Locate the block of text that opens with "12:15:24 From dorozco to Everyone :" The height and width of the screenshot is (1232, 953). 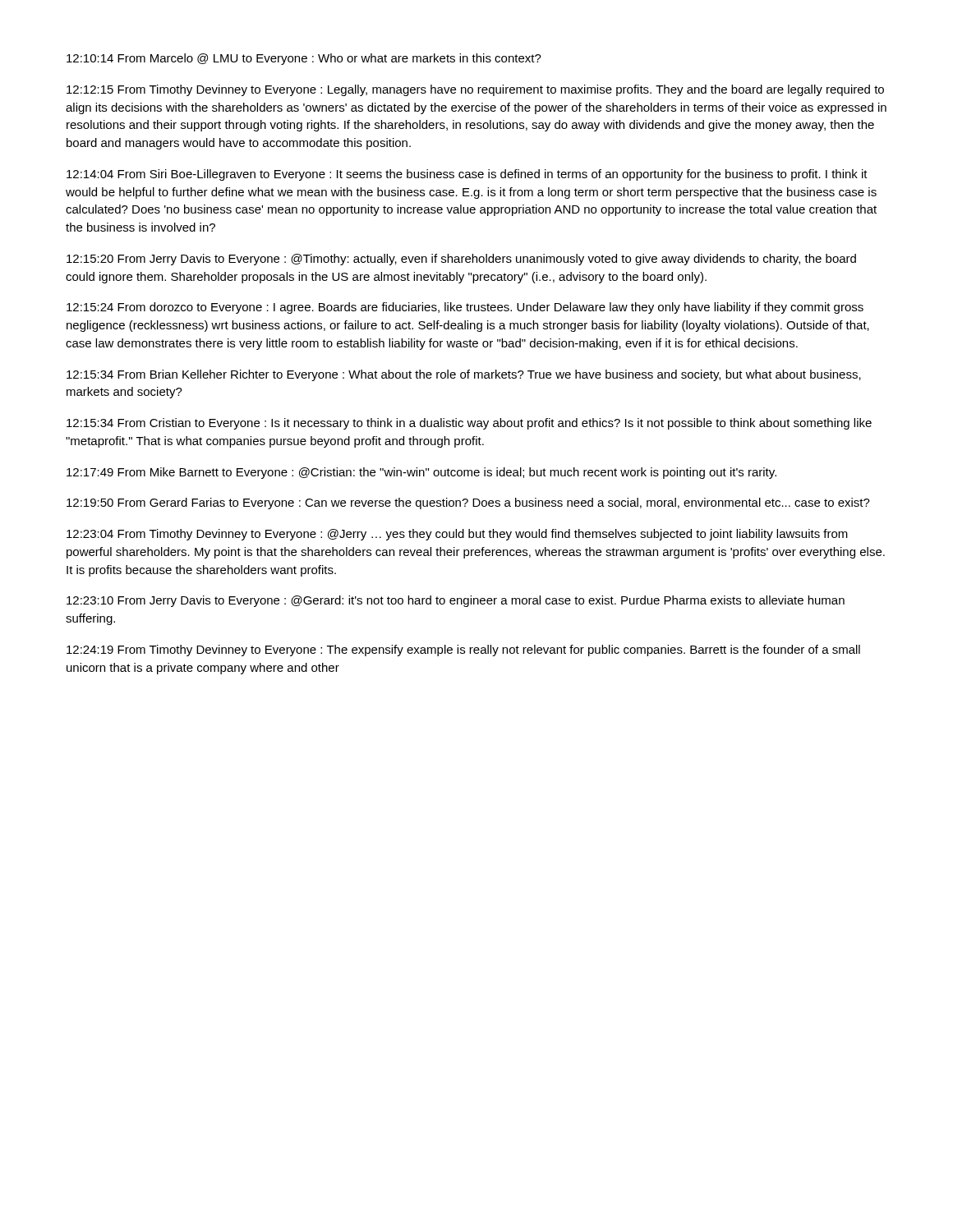(468, 325)
